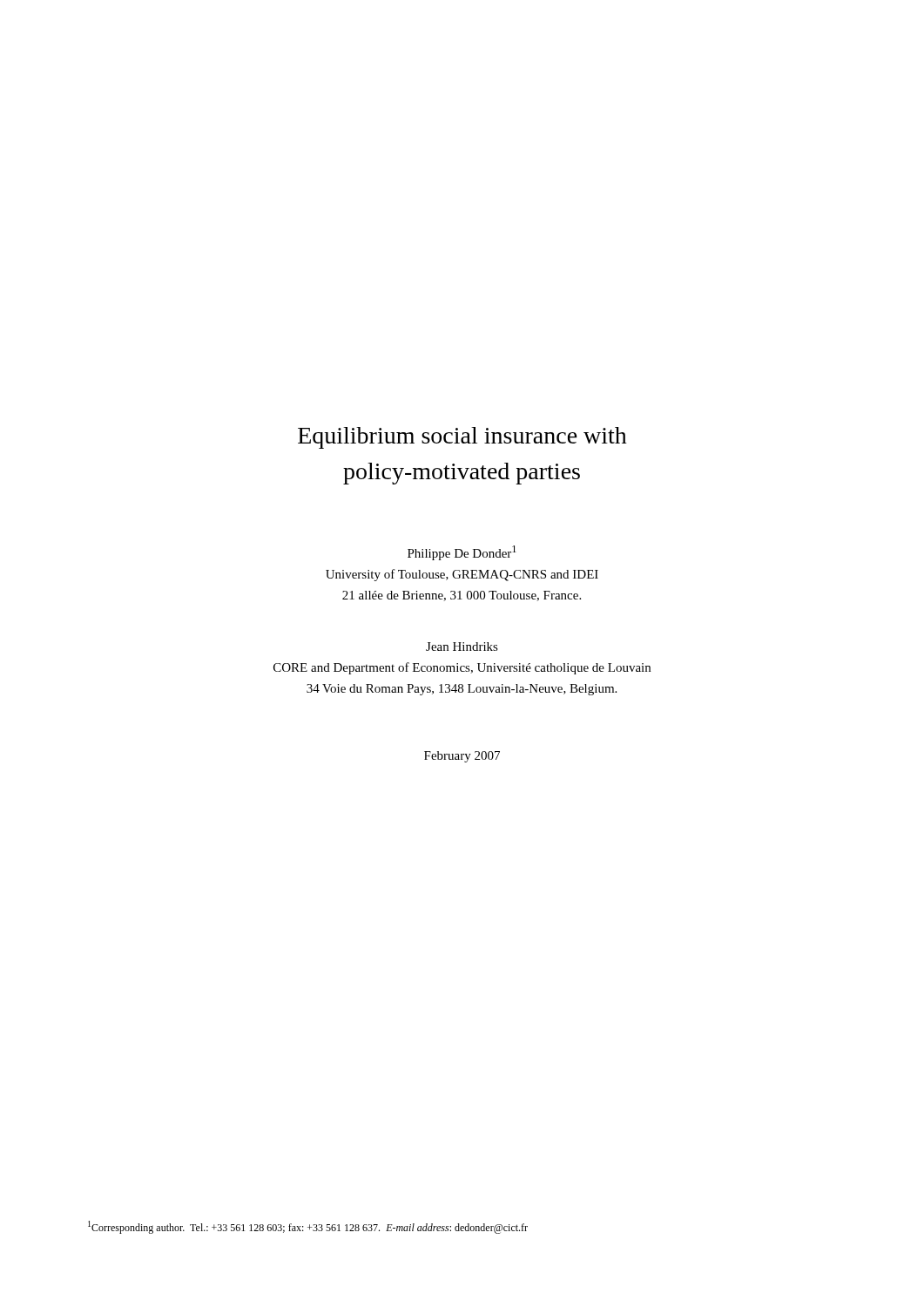The width and height of the screenshot is (924, 1307).
Task: Find the block on this page that starts "1Corresponding author. Tel.: +33 561 128 603; fax:"
Action: pos(307,1226)
